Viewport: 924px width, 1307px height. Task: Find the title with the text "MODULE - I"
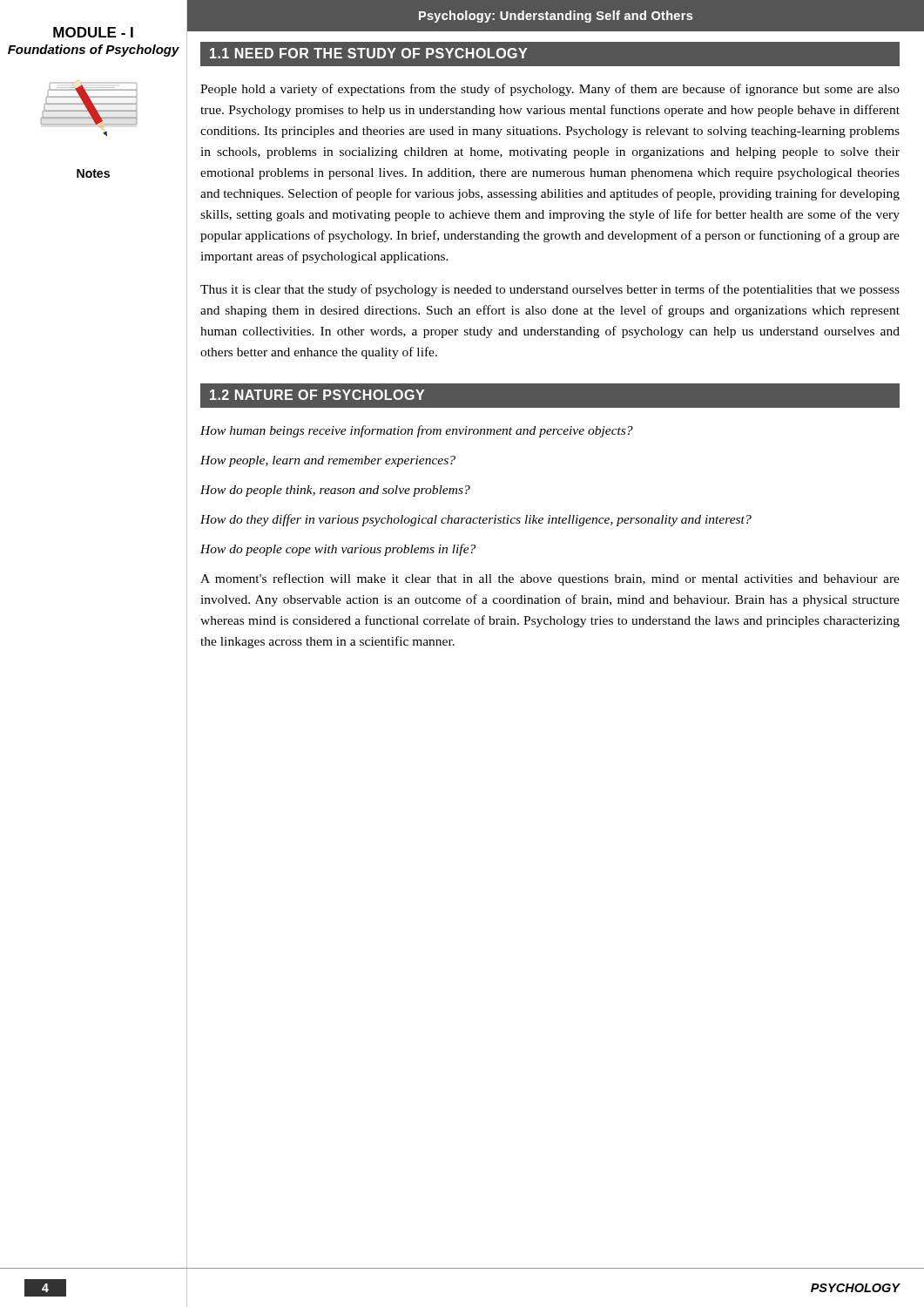pyautogui.click(x=93, y=41)
